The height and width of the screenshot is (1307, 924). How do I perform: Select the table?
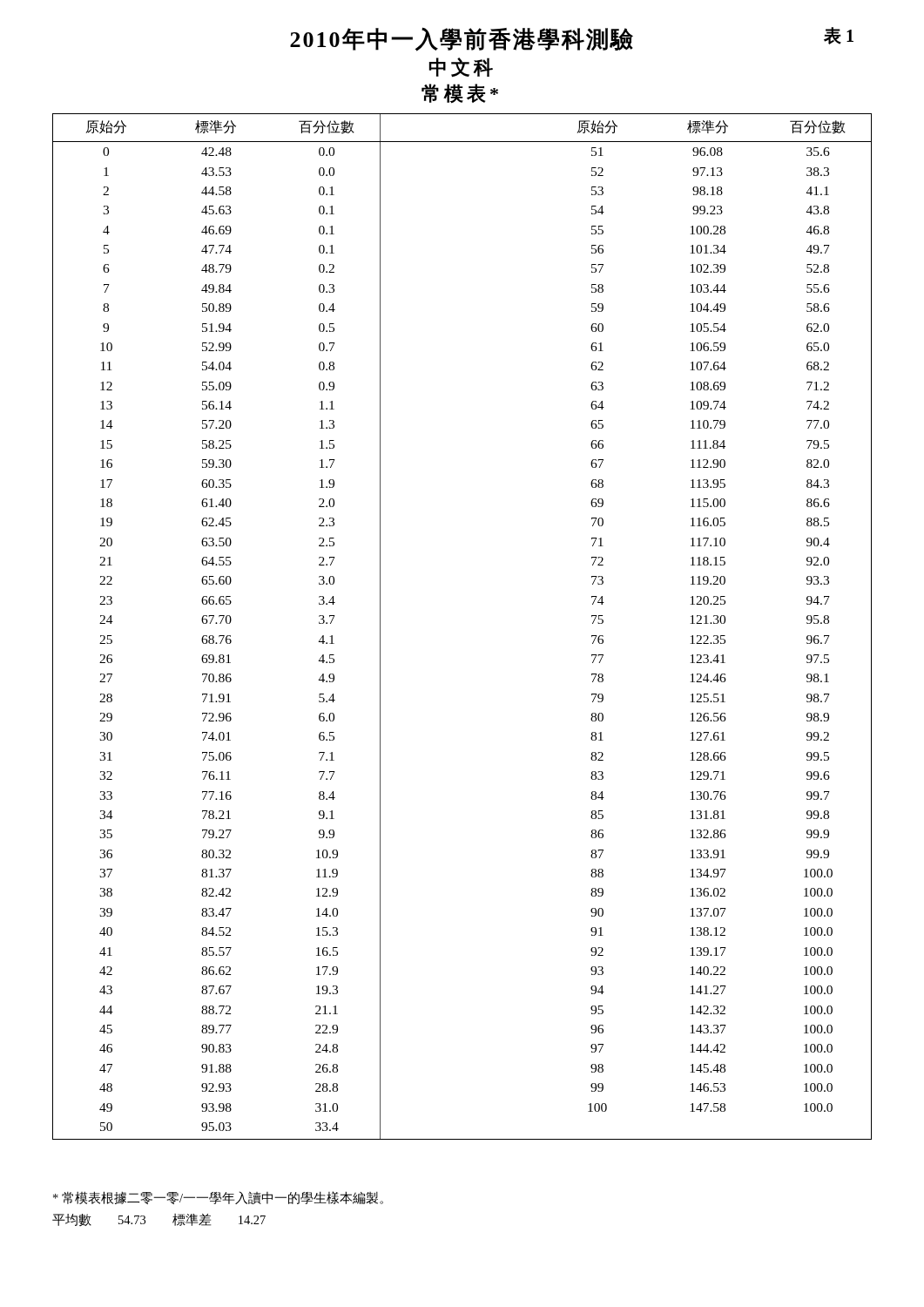(462, 627)
